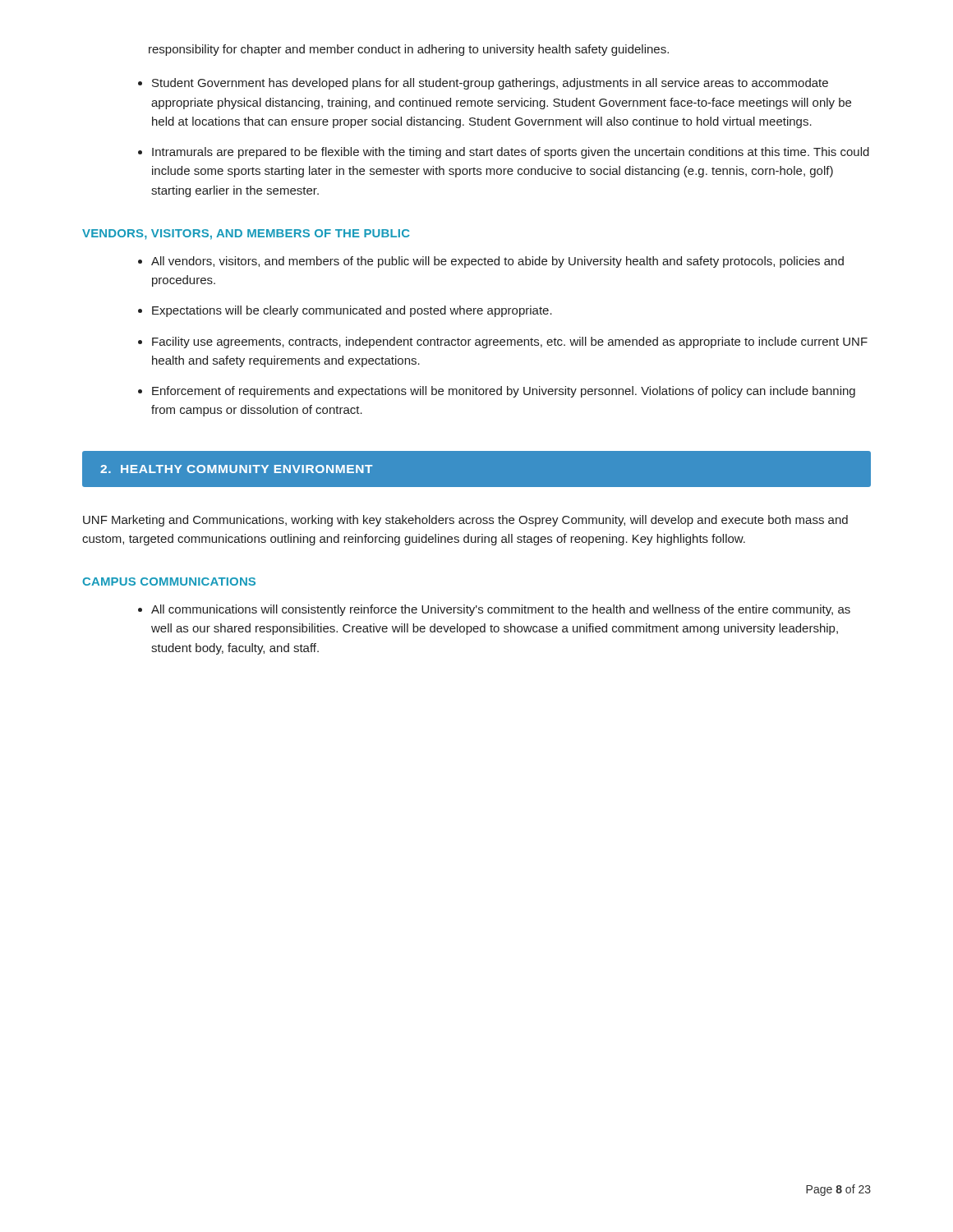Viewport: 953px width, 1232px height.
Task: Navigate to the text starting "responsibility for chapter and member conduct in adhering"
Action: pyautogui.click(x=409, y=49)
